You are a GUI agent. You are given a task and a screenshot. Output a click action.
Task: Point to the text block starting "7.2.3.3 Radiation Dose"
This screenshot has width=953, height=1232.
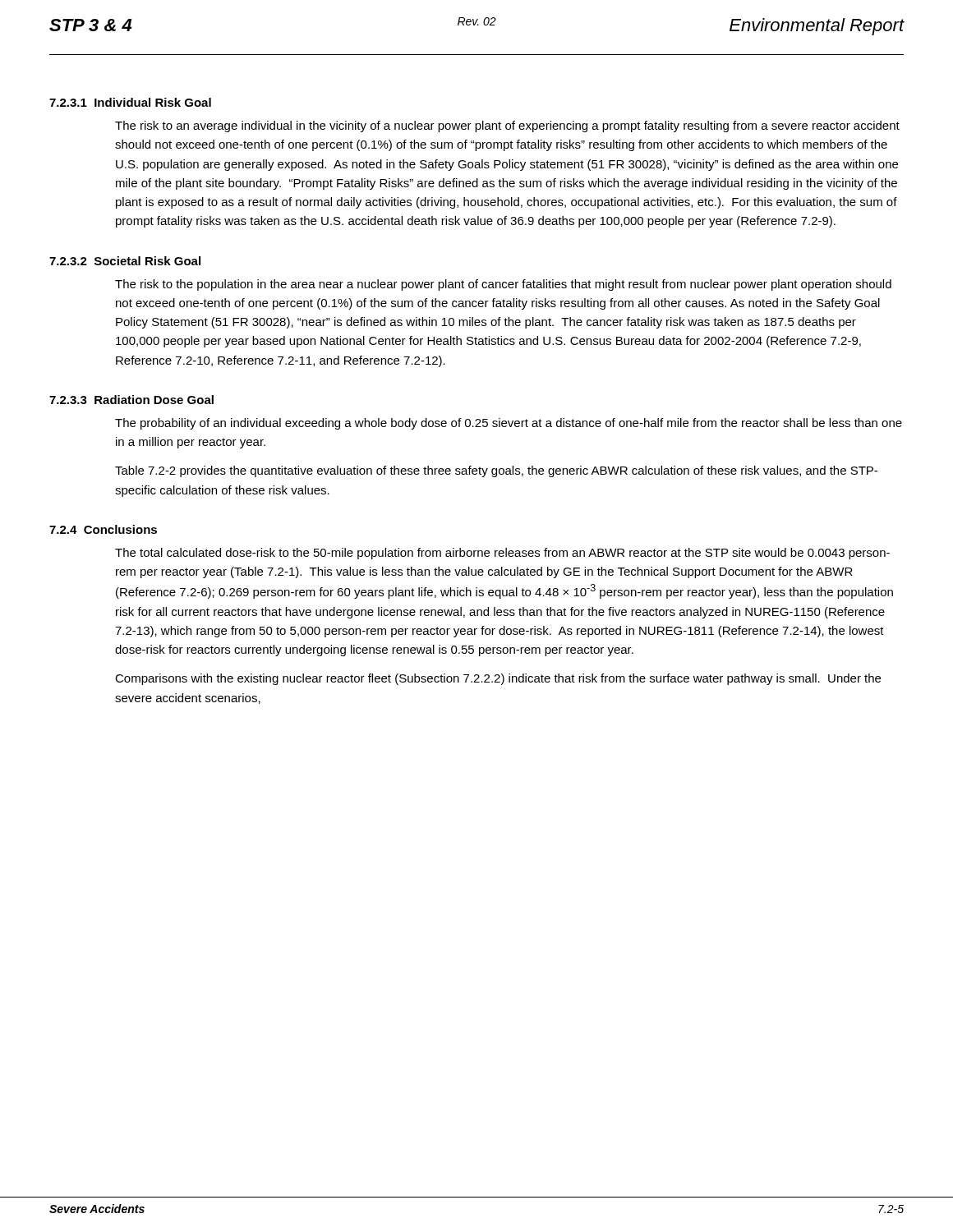[132, 399]
